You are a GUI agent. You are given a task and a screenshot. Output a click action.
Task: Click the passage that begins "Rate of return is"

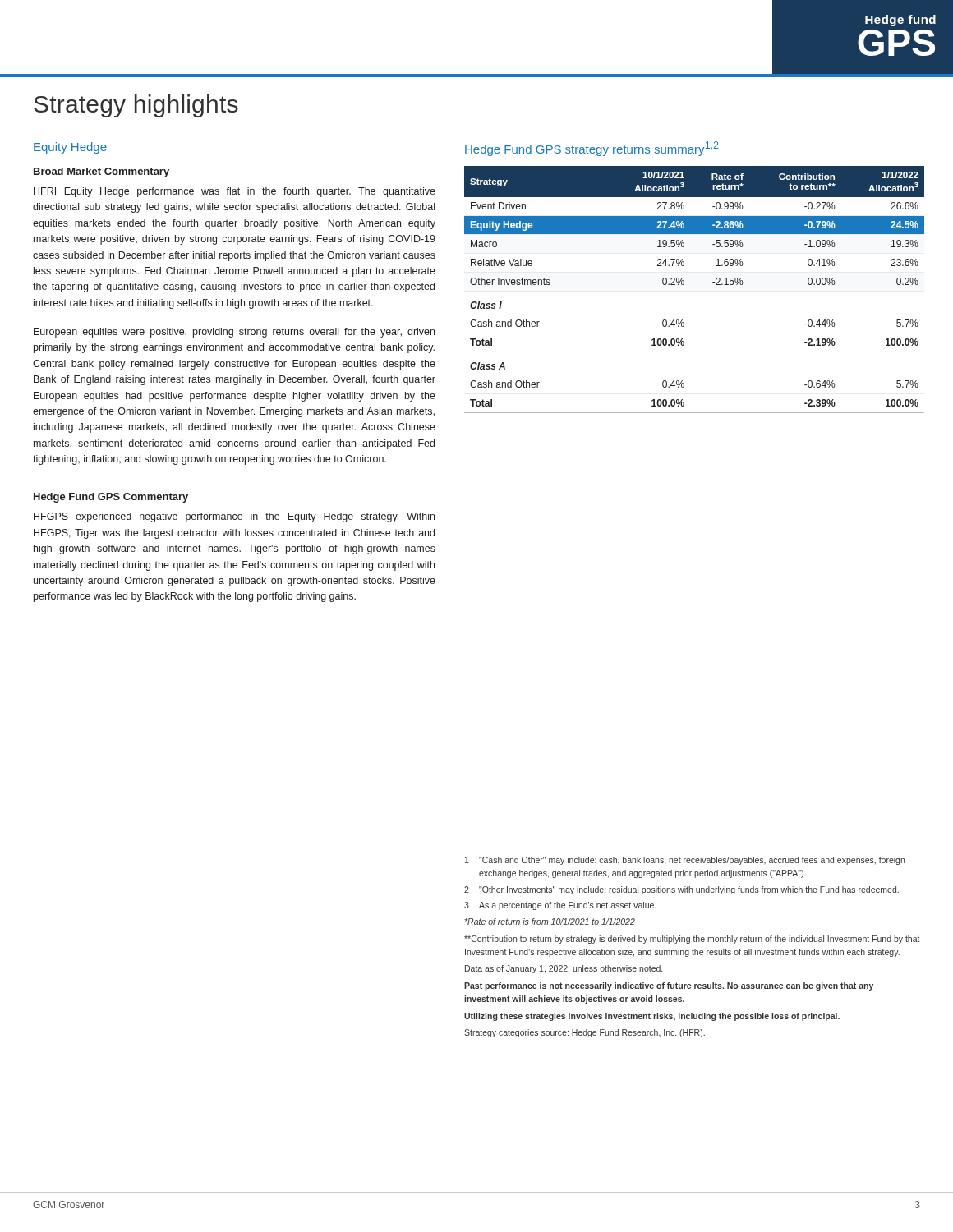pyautogui.click(x=550, y=922)
